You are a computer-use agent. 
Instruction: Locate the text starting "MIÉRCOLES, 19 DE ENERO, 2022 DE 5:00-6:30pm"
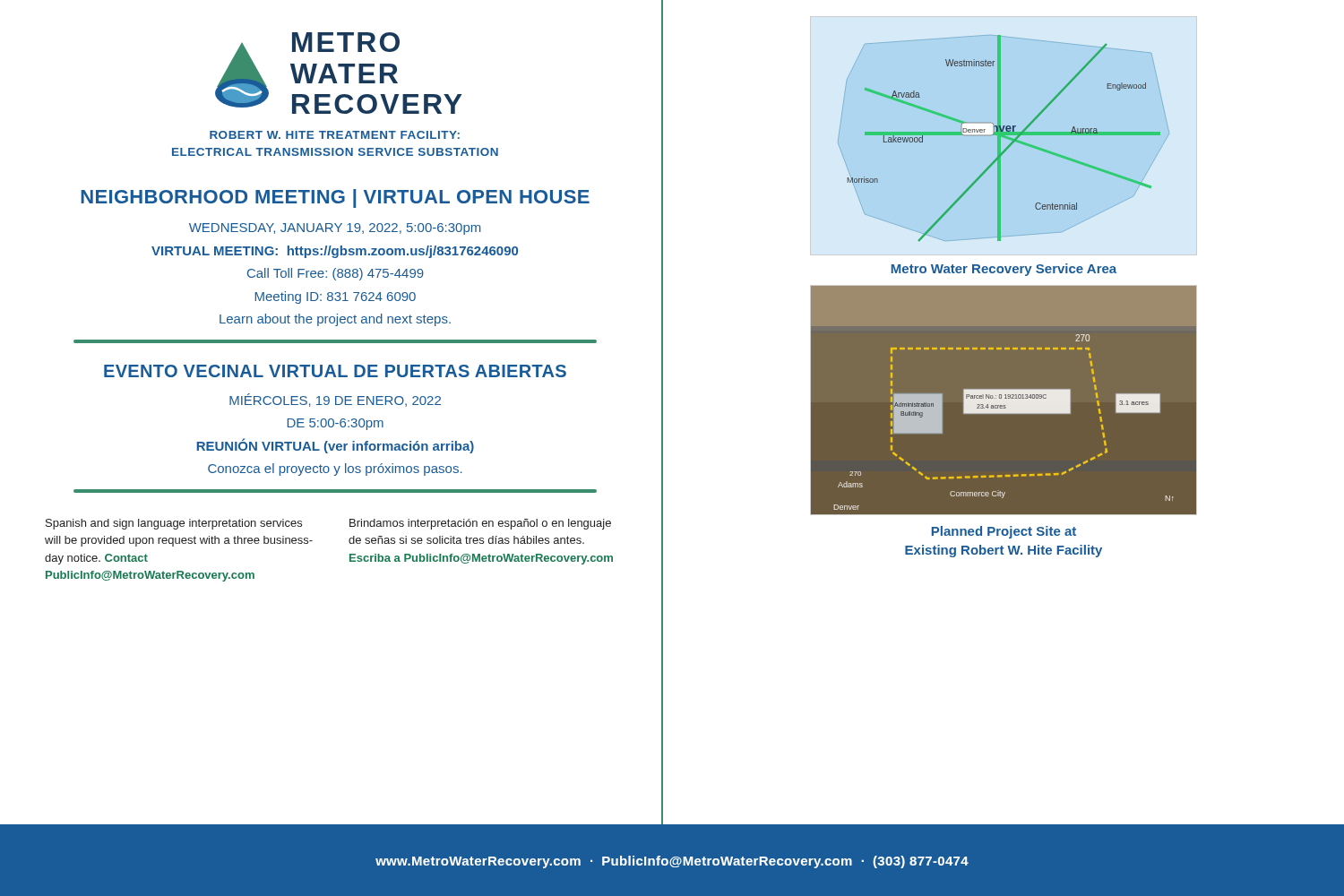(x=335, y=434)
